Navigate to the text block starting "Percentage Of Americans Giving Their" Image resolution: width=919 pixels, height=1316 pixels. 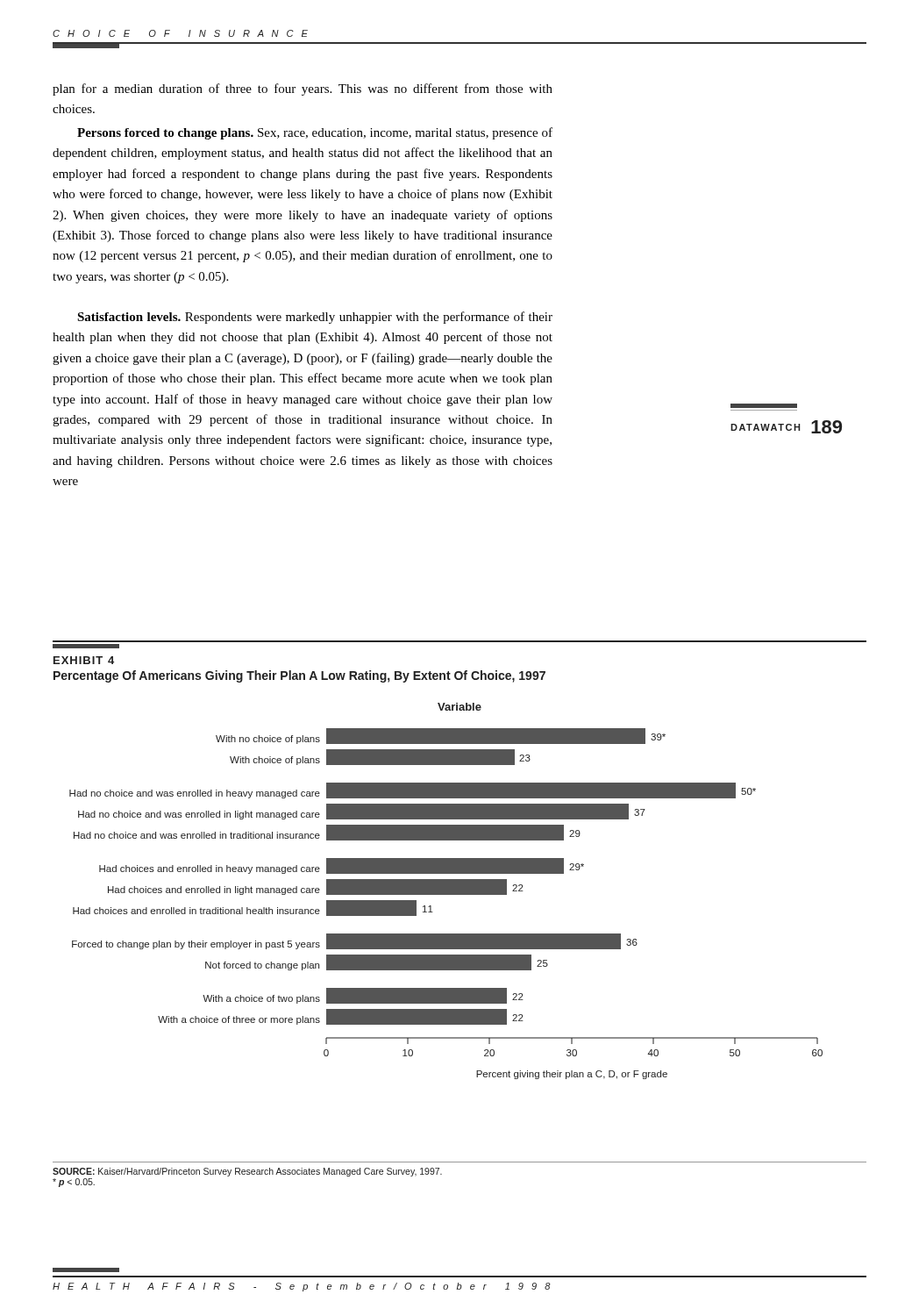[299, 676]
